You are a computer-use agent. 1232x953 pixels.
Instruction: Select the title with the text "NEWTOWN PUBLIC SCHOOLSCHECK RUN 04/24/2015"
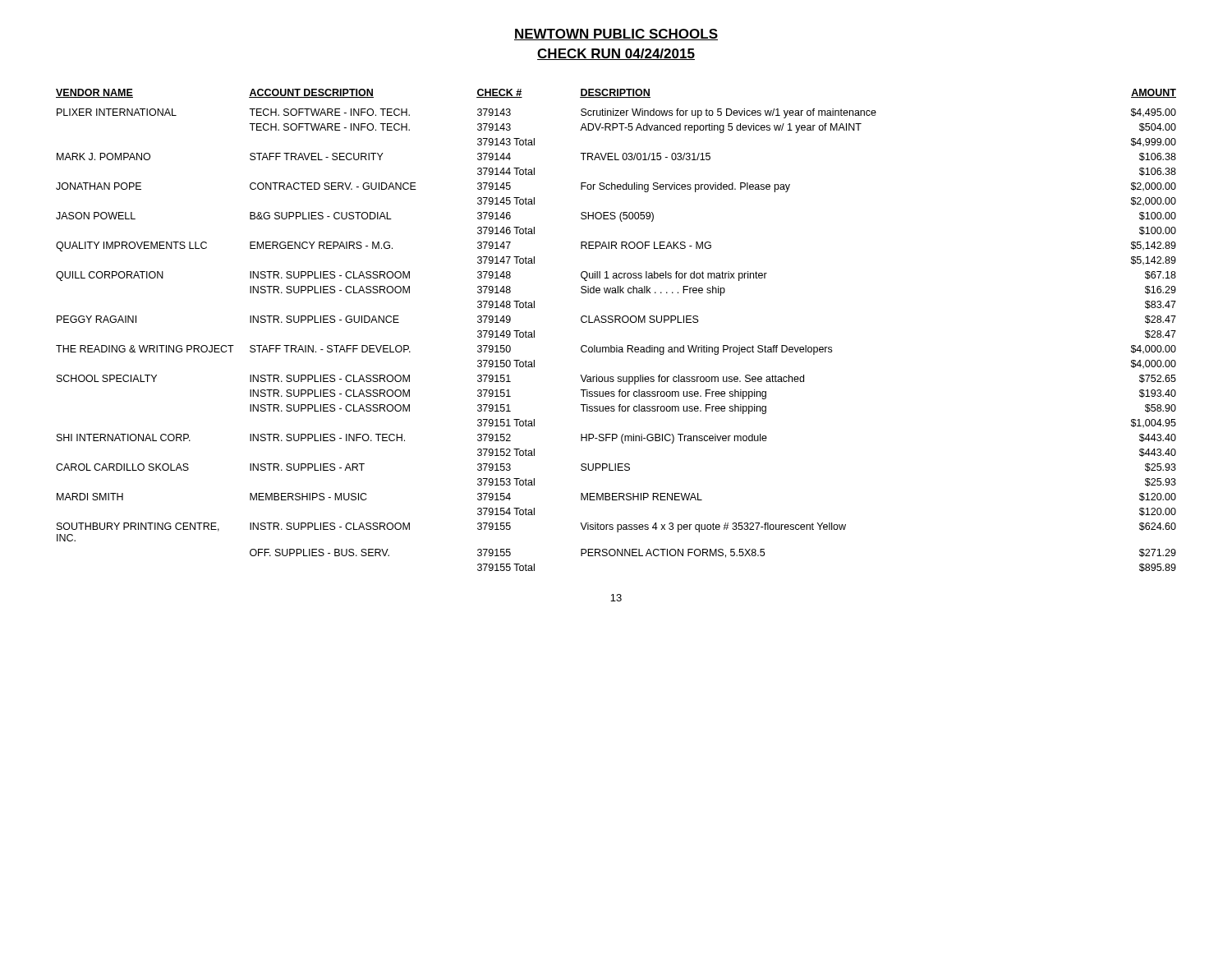(616, 44)
